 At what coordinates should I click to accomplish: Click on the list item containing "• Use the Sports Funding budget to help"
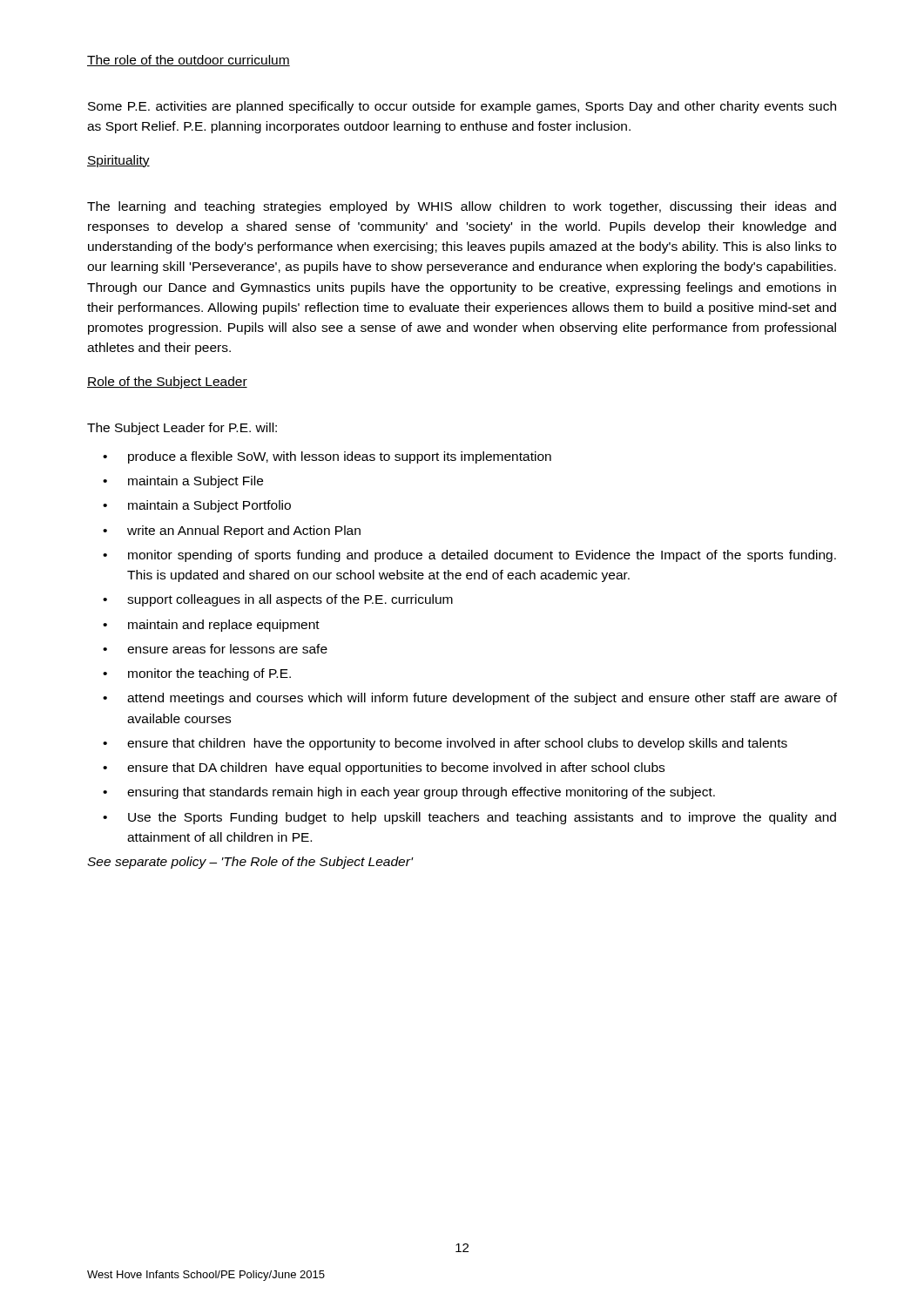pos(470,827)
